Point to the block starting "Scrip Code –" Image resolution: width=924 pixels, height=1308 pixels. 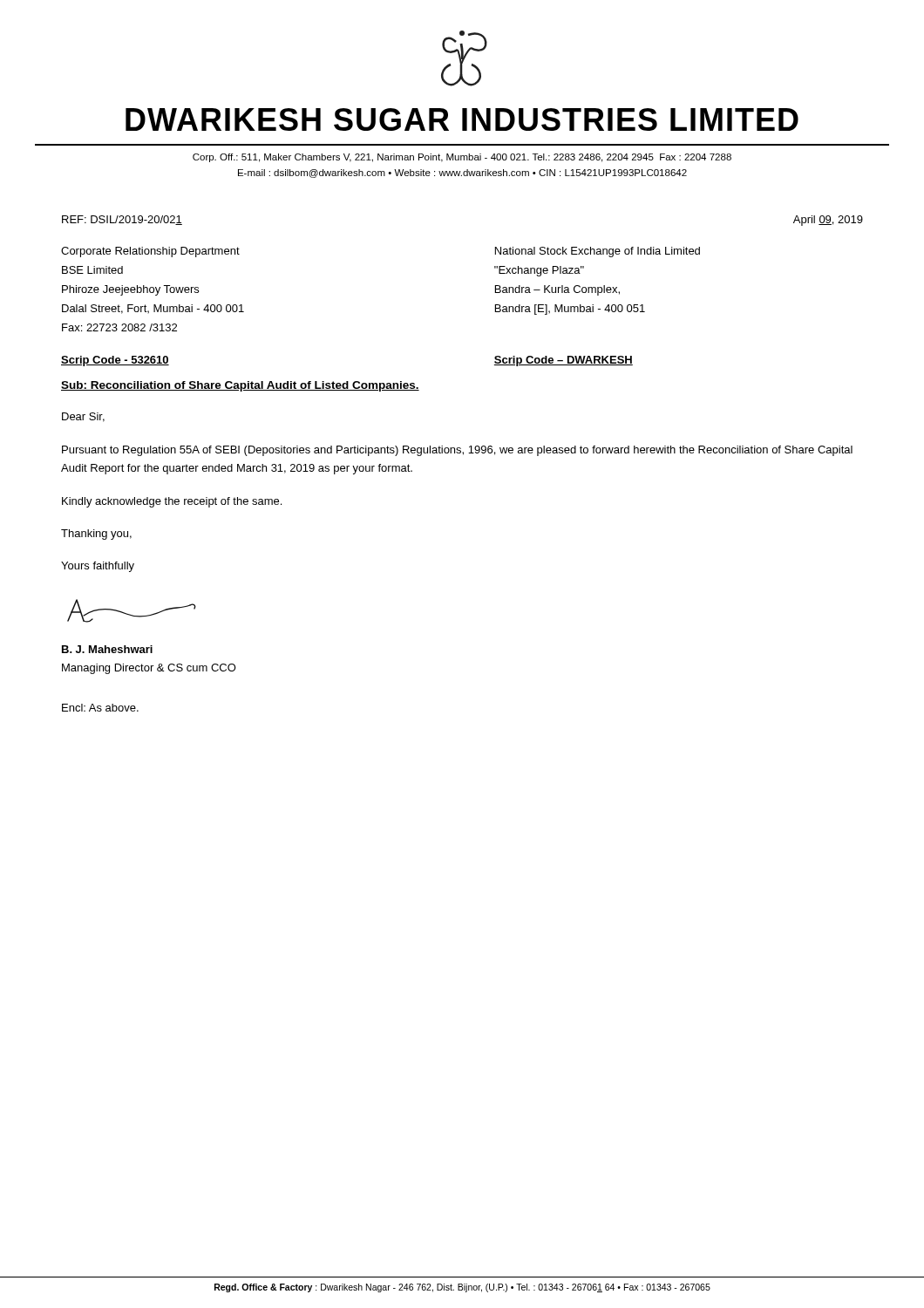(x=563, y=360)
